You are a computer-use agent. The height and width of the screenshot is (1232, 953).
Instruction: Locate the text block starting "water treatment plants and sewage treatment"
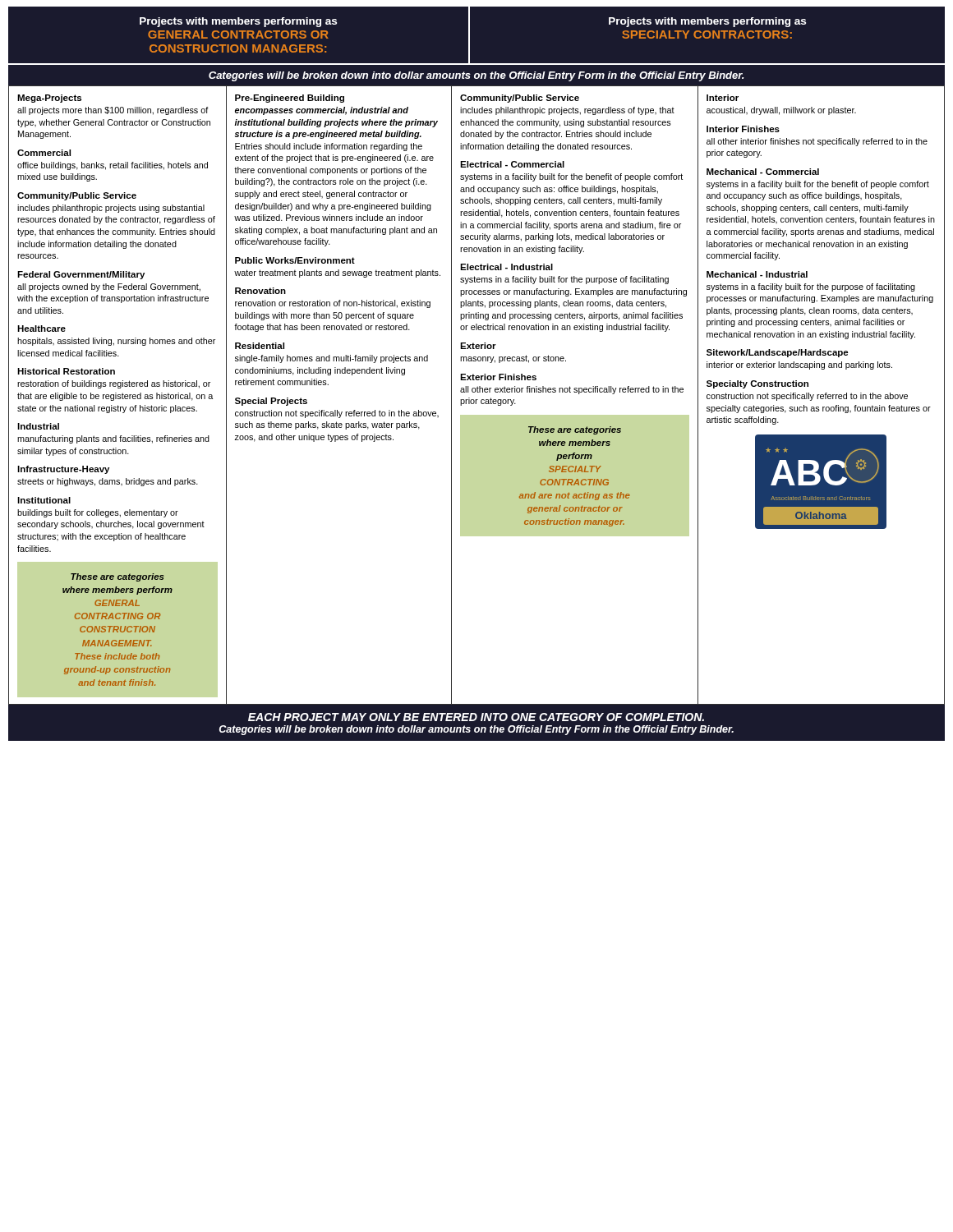tap(339, 273)
